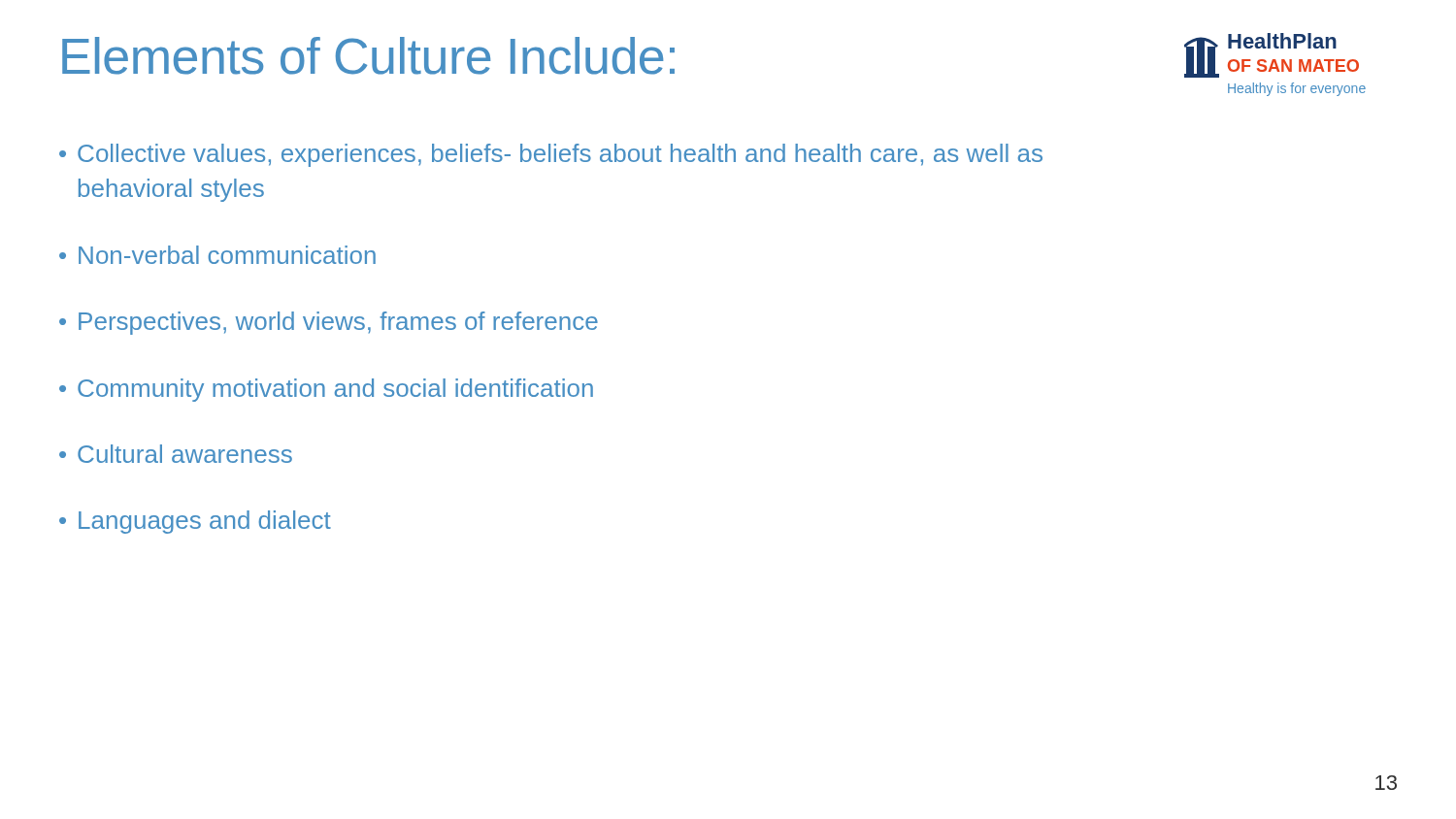Find the block on this page that starts "• Community motivation"

tap(326, 388)
